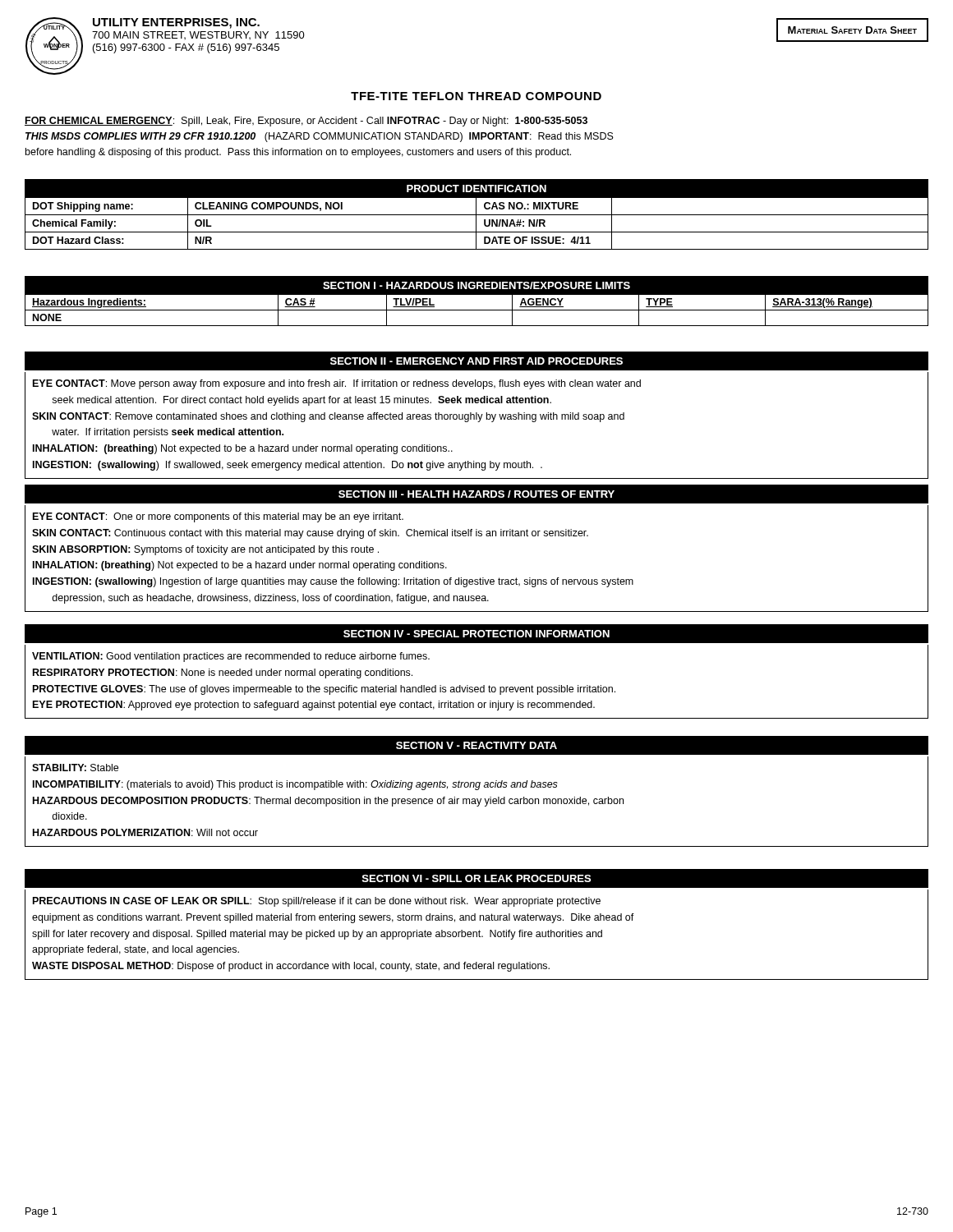Point to the block beginning "VENTILATION: Good ventilation practices are recommended to"
The width and height of the screenshot is (953, 1232).
click(x=324, y=681)
